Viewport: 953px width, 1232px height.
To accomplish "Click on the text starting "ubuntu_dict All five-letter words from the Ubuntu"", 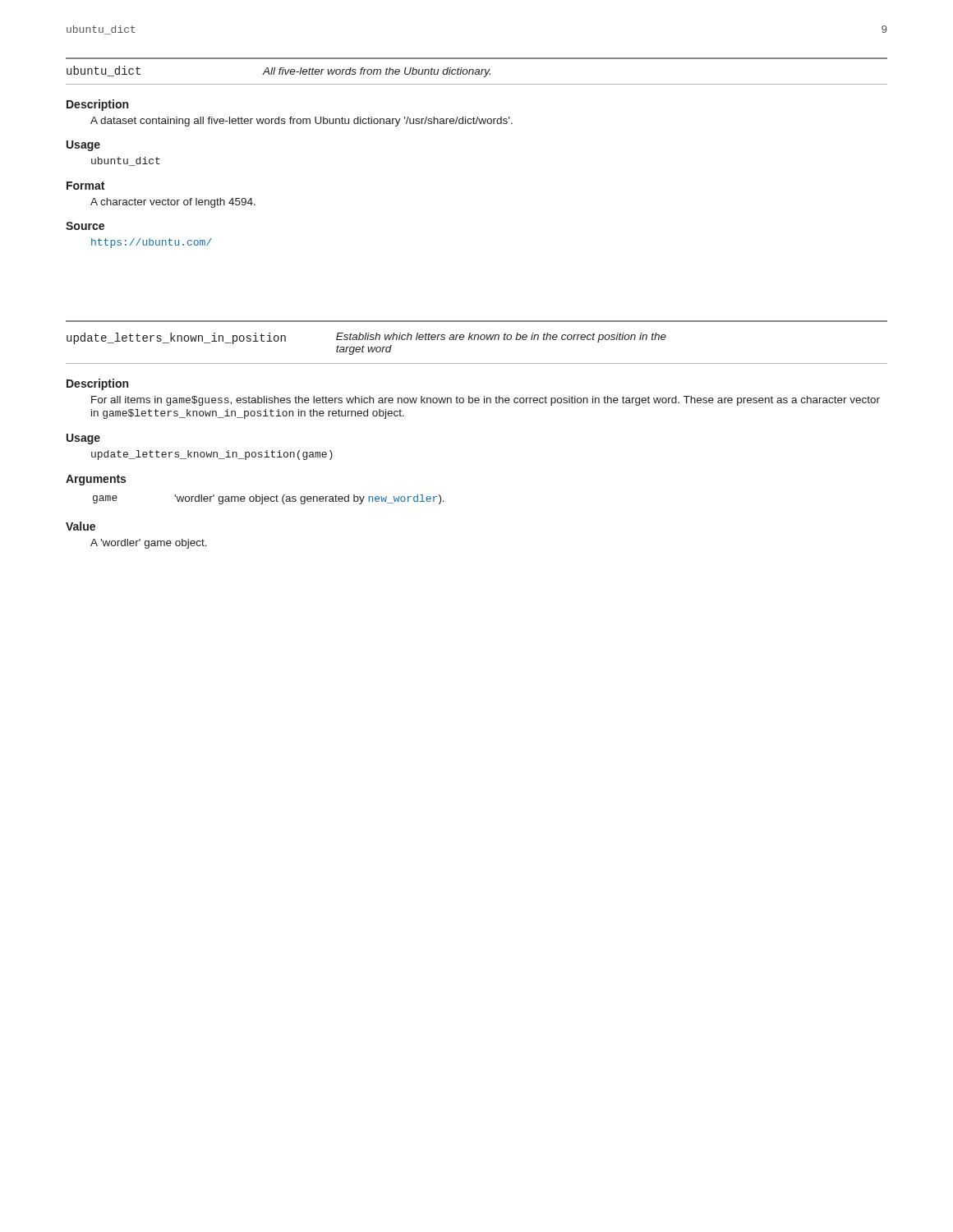I will (x=279, y=71).
